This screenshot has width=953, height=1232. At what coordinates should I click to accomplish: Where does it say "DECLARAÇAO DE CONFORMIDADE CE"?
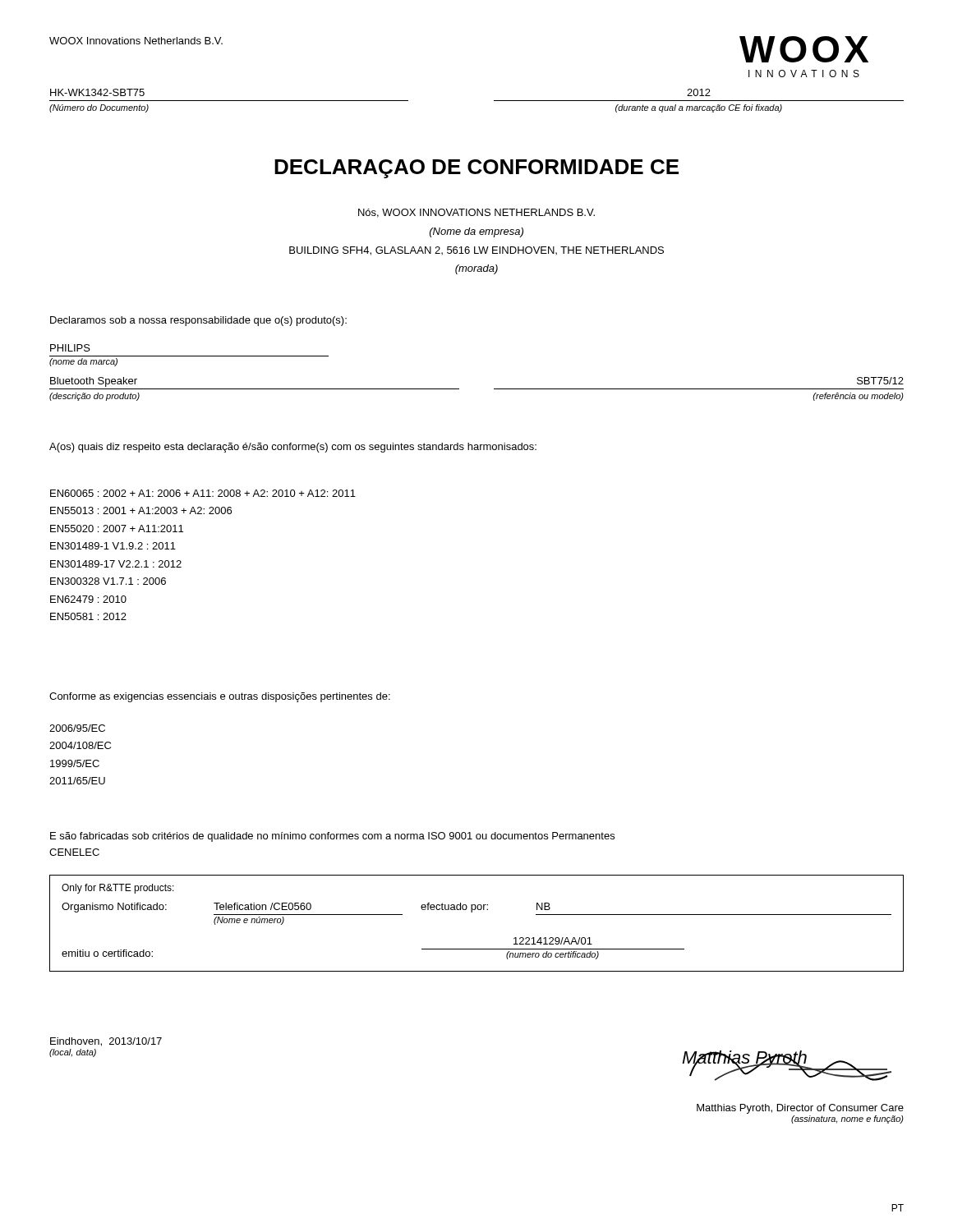pyautogui.click(x=476, y=167)
